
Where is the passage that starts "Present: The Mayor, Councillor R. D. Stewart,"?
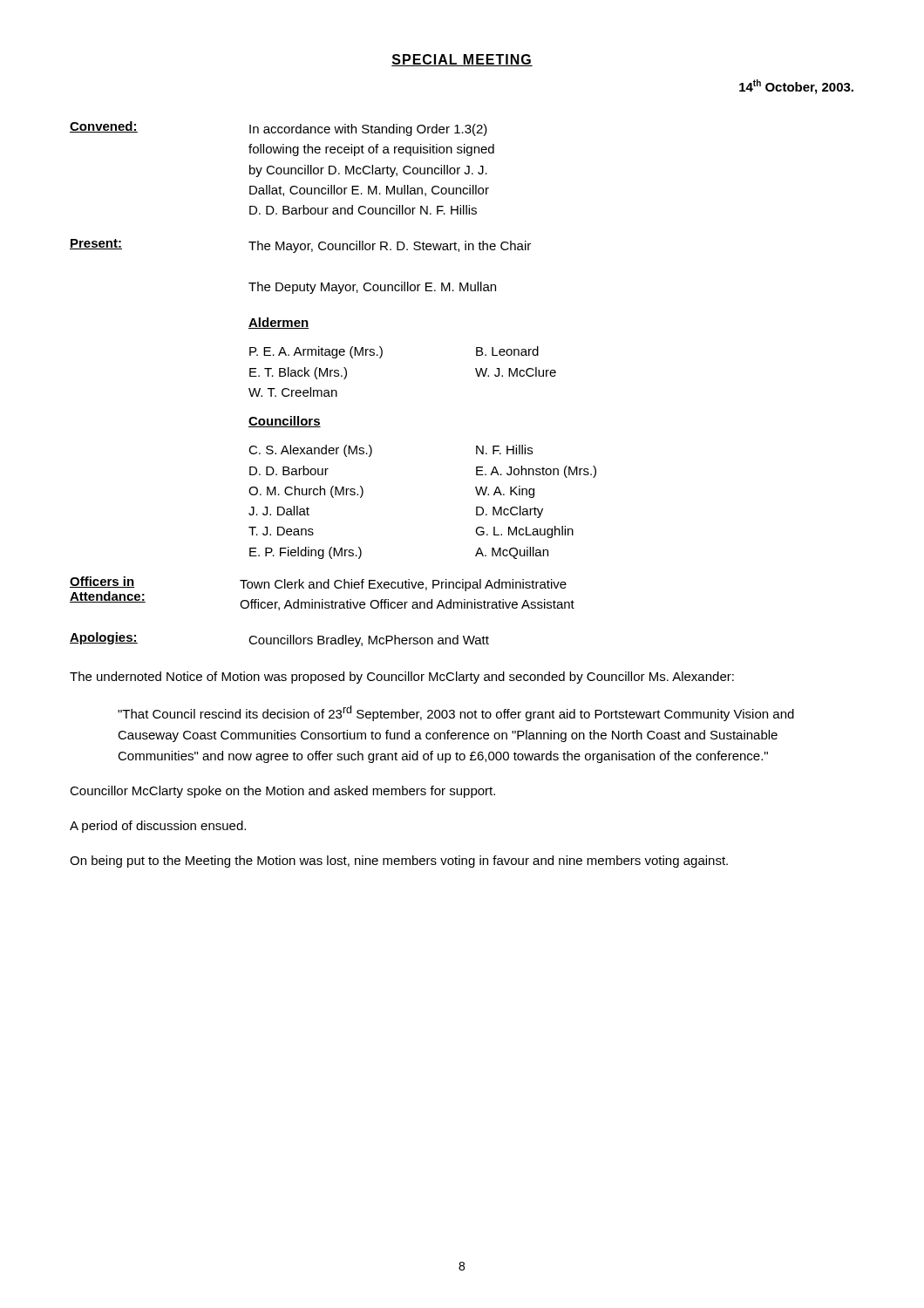click(300, 246)
